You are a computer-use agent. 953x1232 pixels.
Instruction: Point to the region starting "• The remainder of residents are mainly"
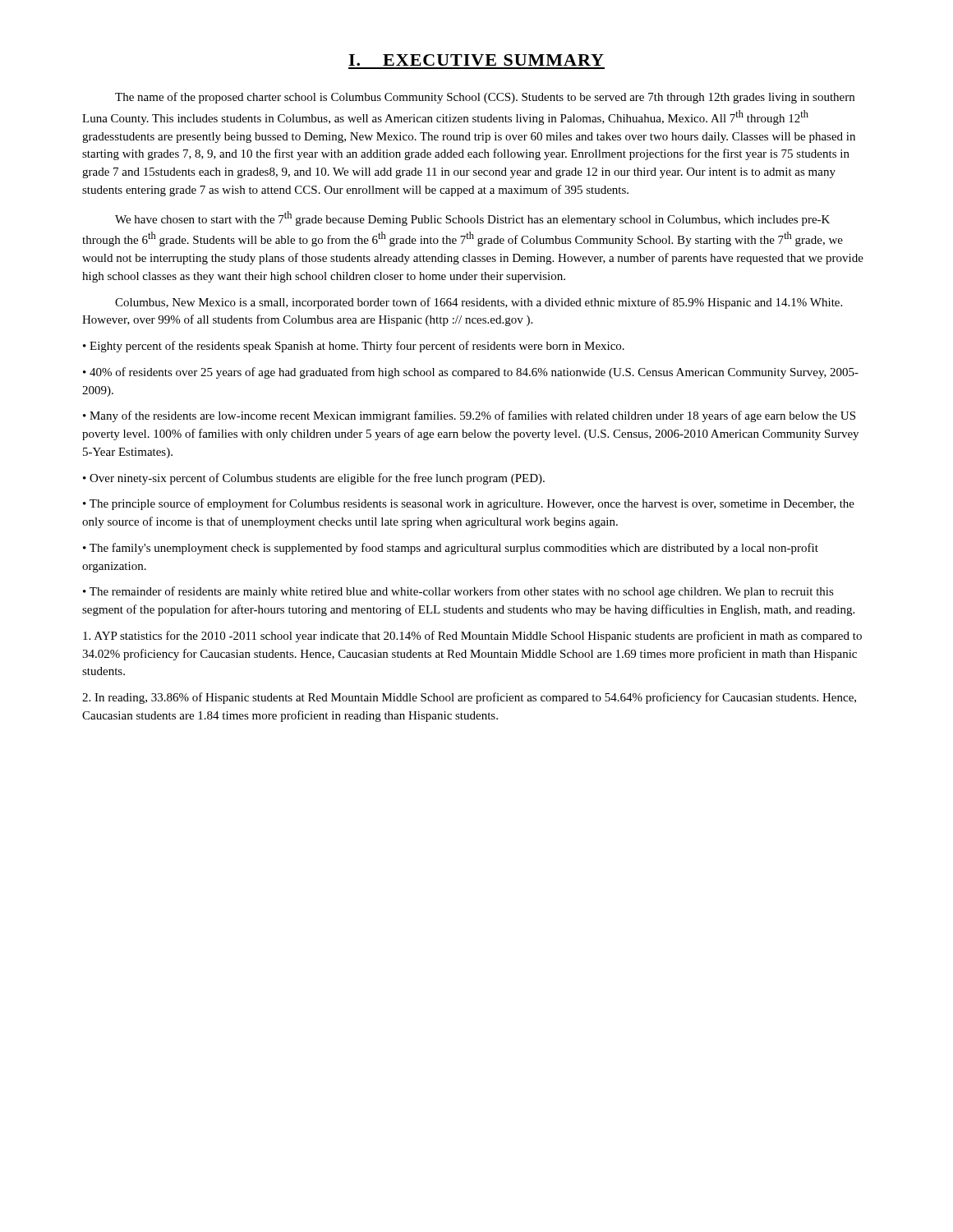[x=469, y=600]
